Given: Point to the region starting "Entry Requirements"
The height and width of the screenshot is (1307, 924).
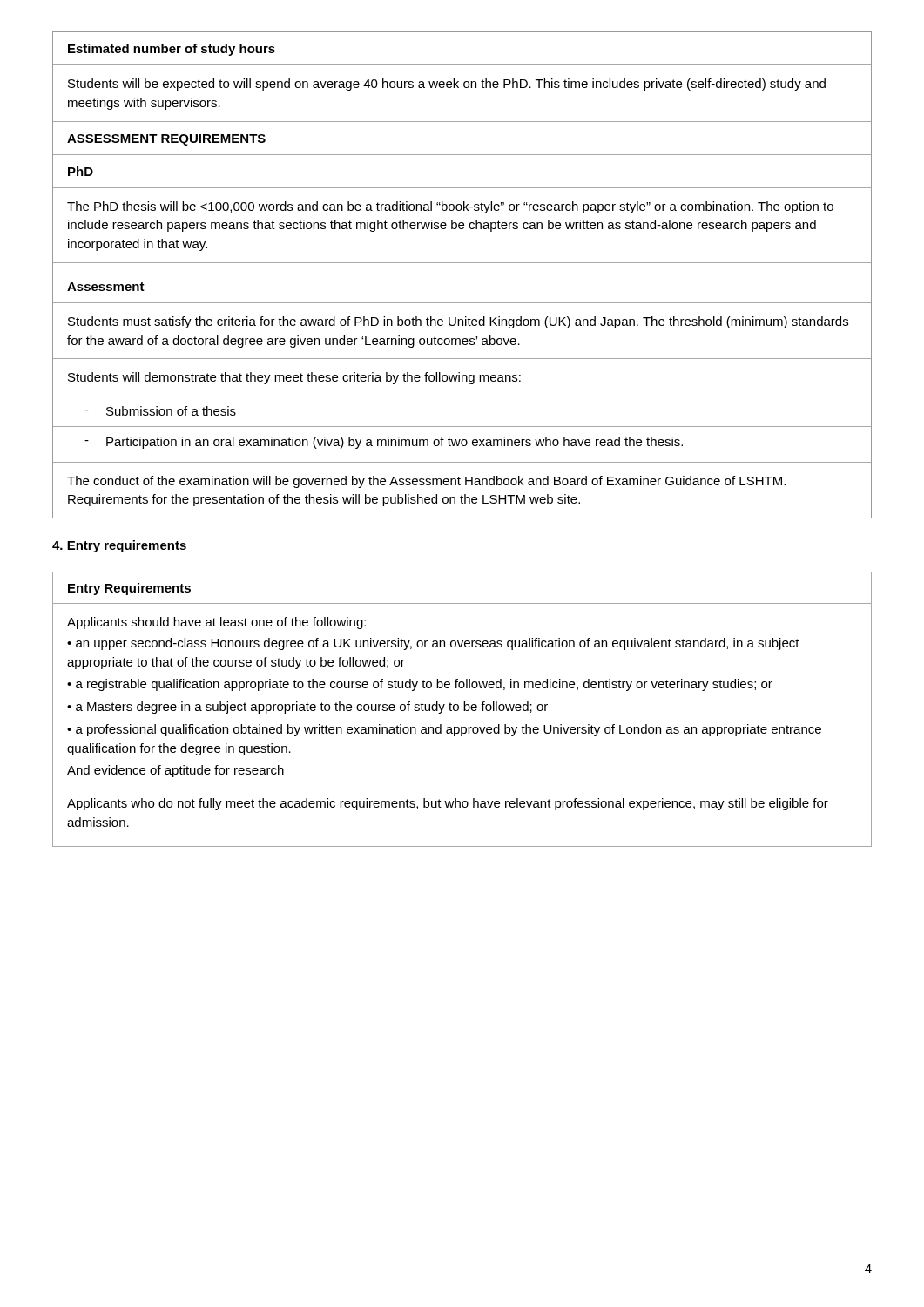Looking at the screenshot, I should pos(129,588).
